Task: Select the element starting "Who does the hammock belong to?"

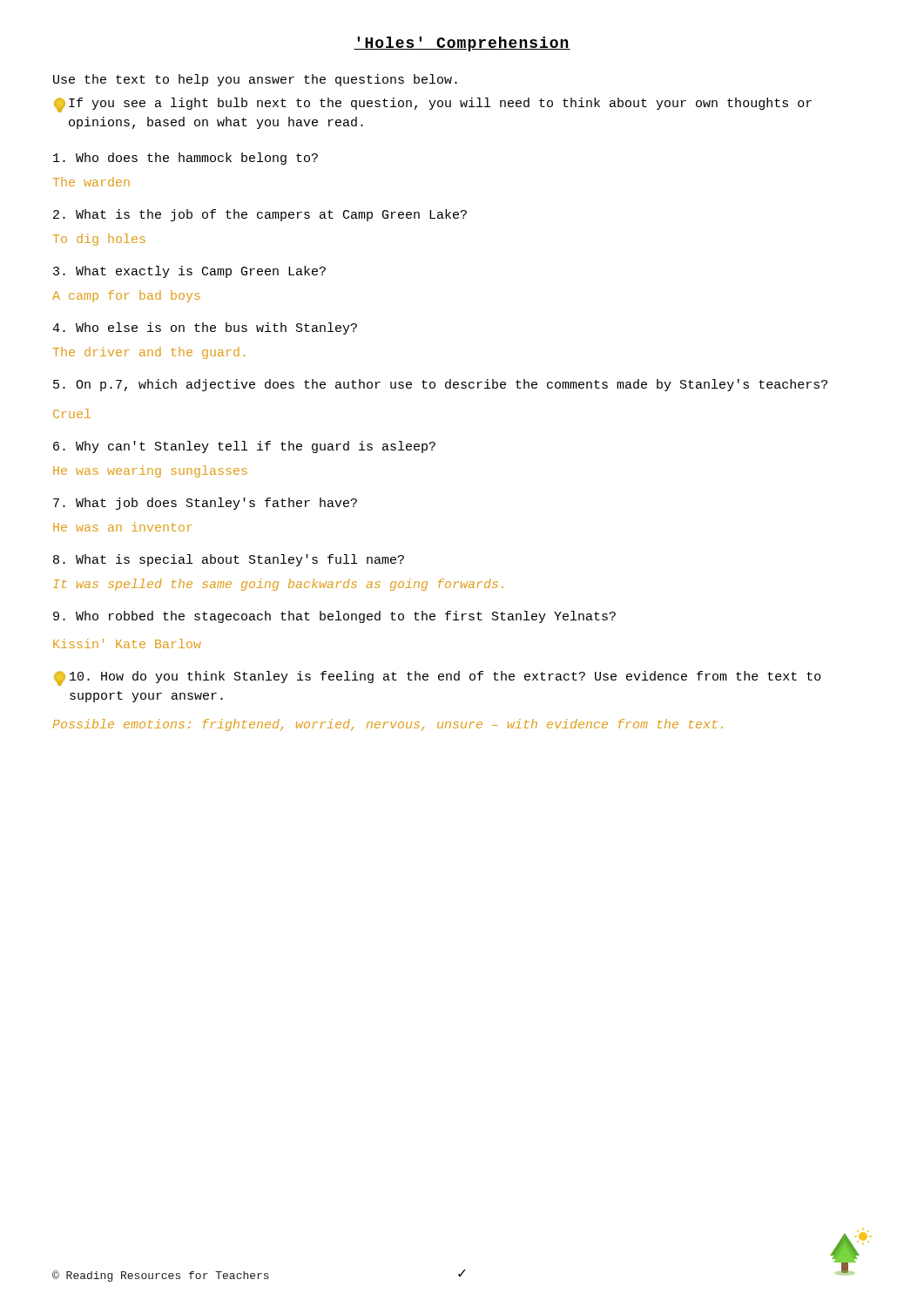Action: pyautogui.click(x=186, y=159)
